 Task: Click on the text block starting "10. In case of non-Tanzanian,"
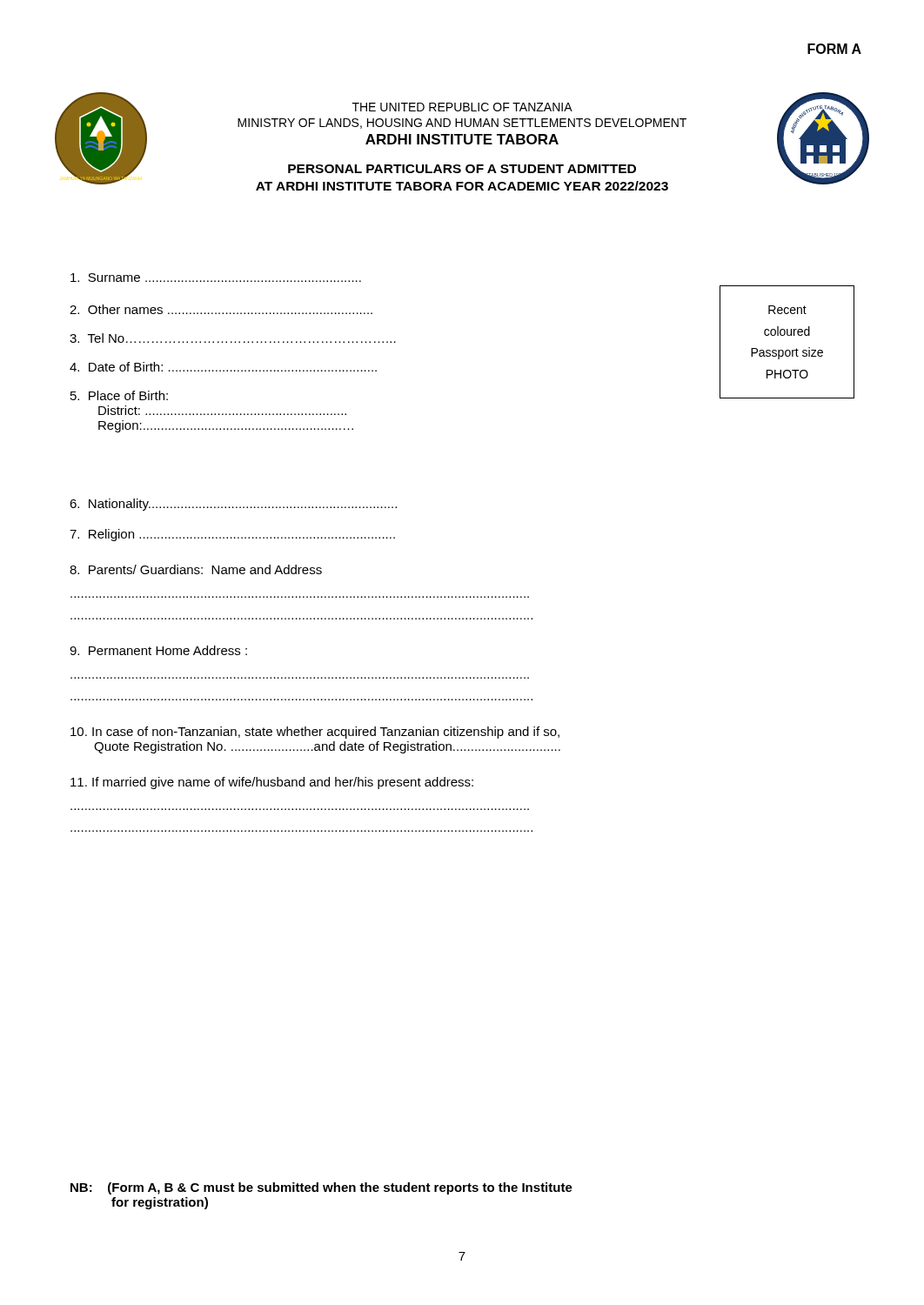315,739
